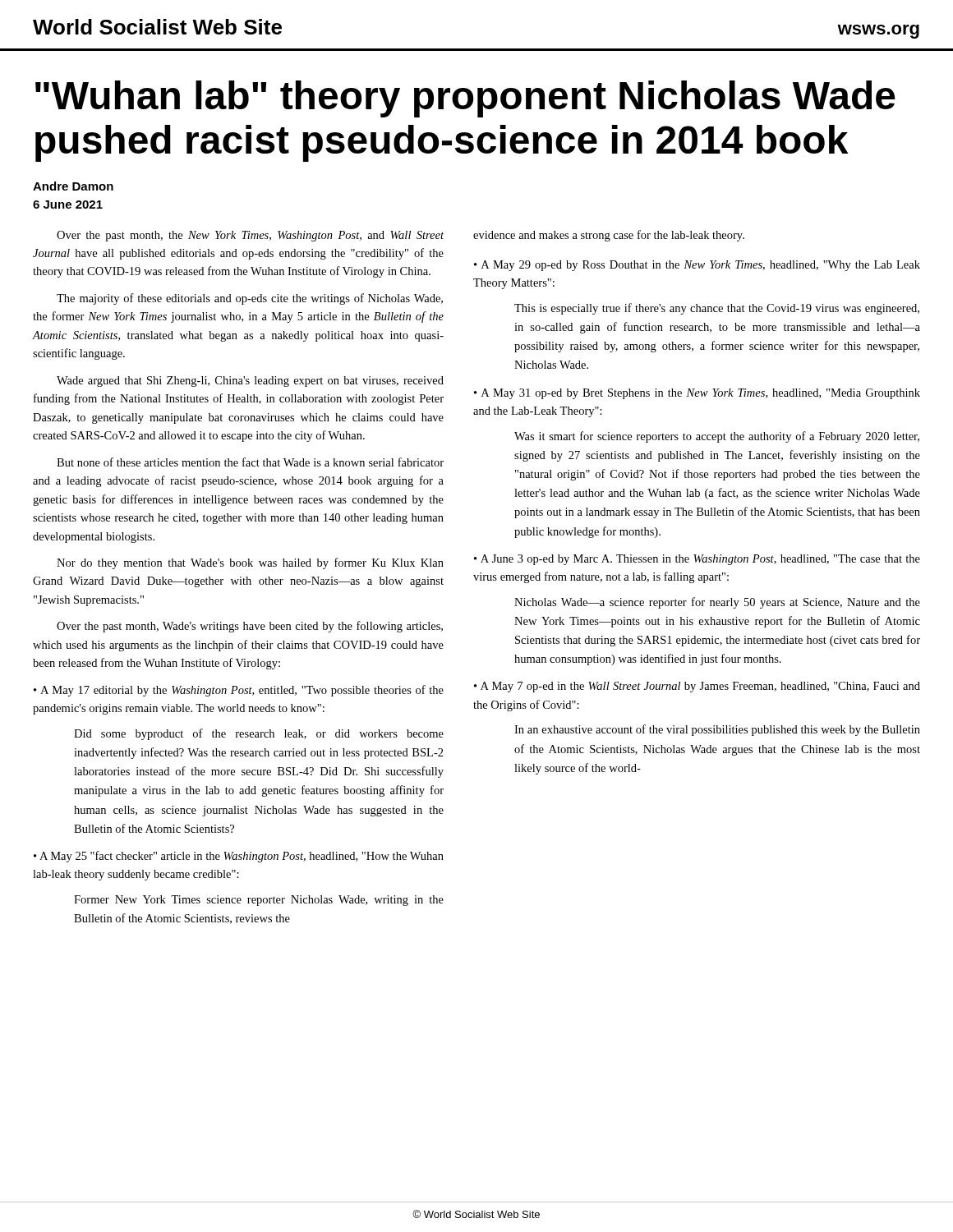This screenshot has width=953, height=1232.
Task: Point to the block beginning "Former New York Times science reporter Nicholas Wade,"
Action: click(x=259, y=909)
